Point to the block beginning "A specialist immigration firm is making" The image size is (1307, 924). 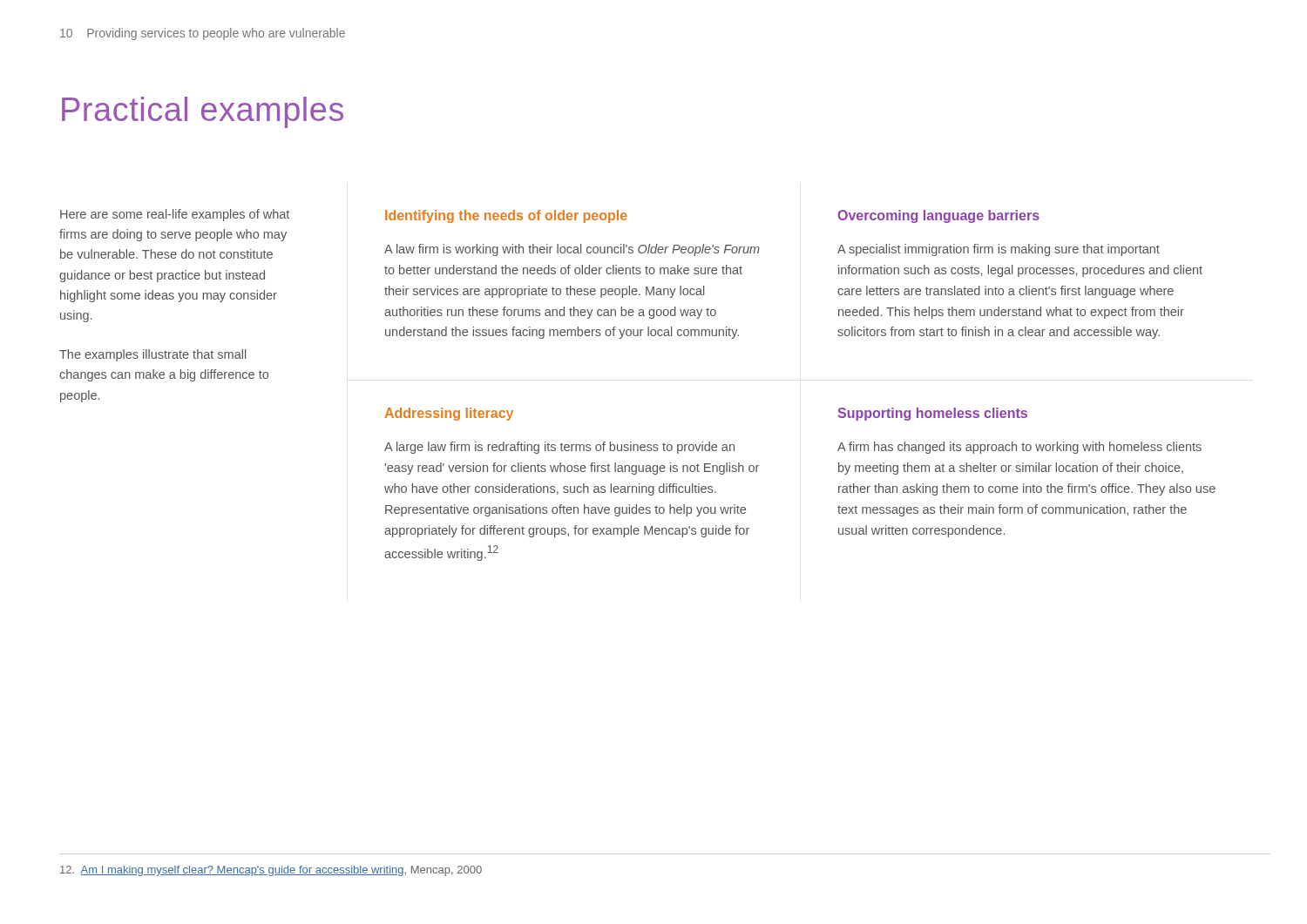1020,291
